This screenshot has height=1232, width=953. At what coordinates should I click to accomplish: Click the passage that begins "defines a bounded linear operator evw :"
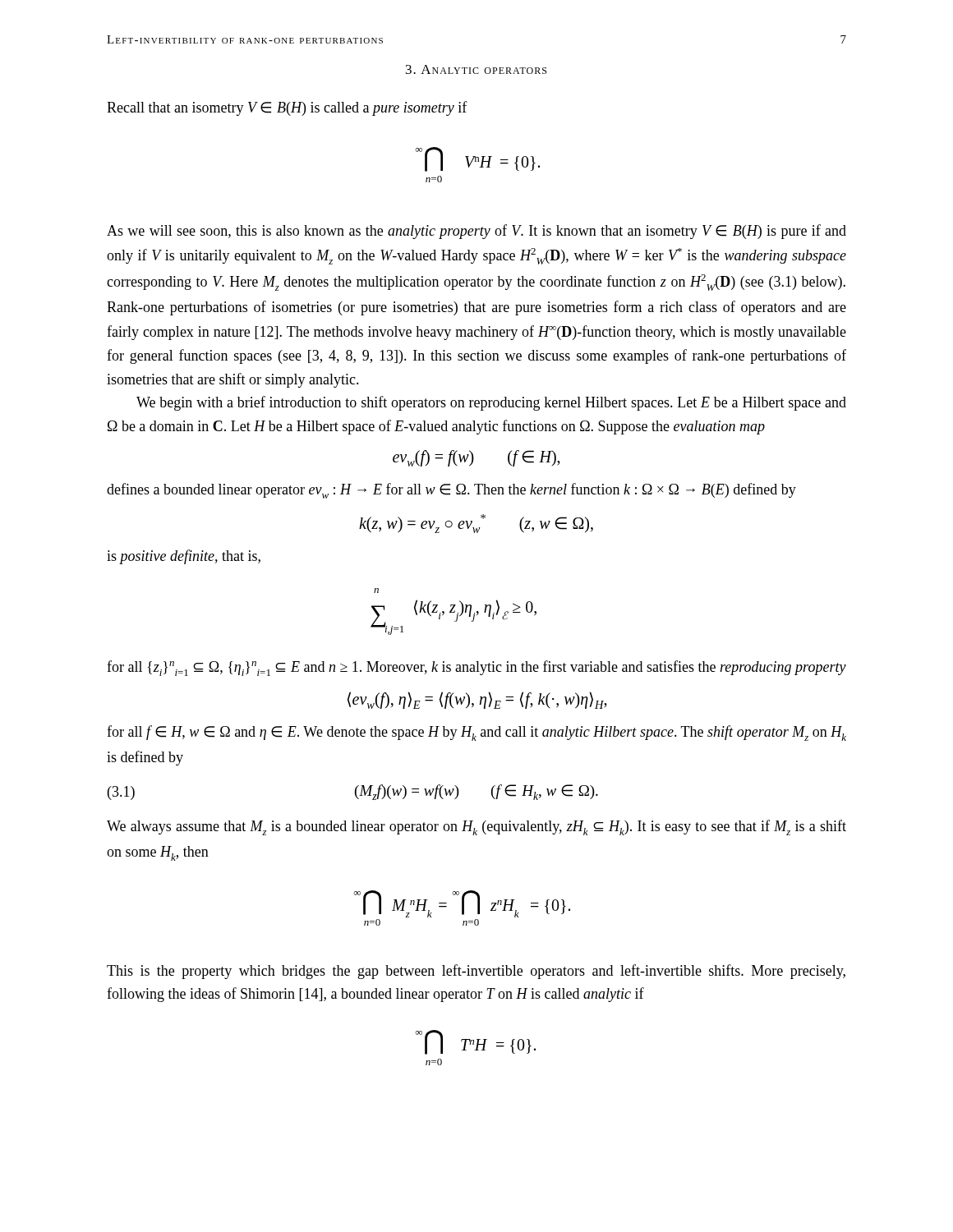click(x=451, y=491)
